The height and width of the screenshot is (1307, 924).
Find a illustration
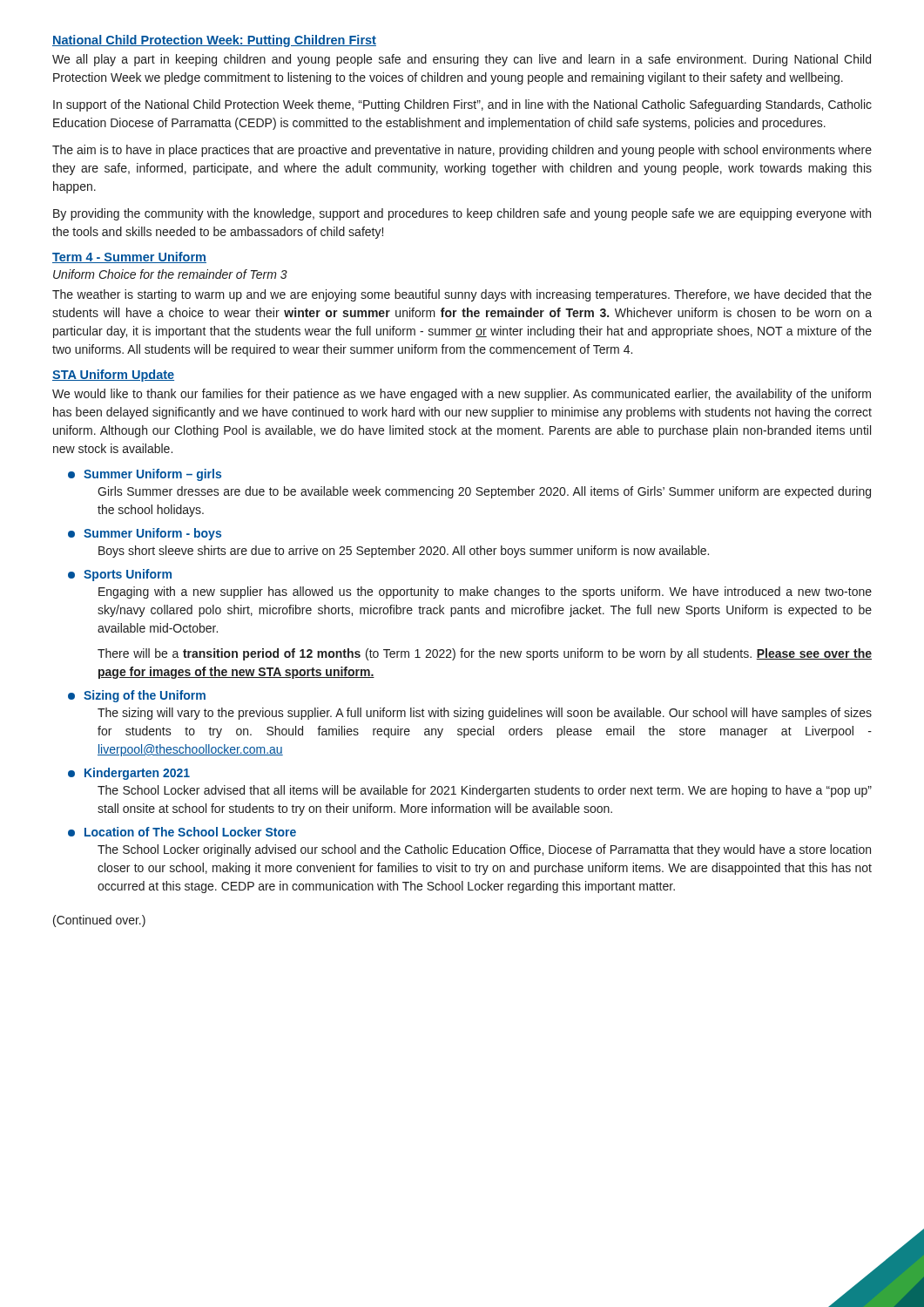(x=841, y=1268)
